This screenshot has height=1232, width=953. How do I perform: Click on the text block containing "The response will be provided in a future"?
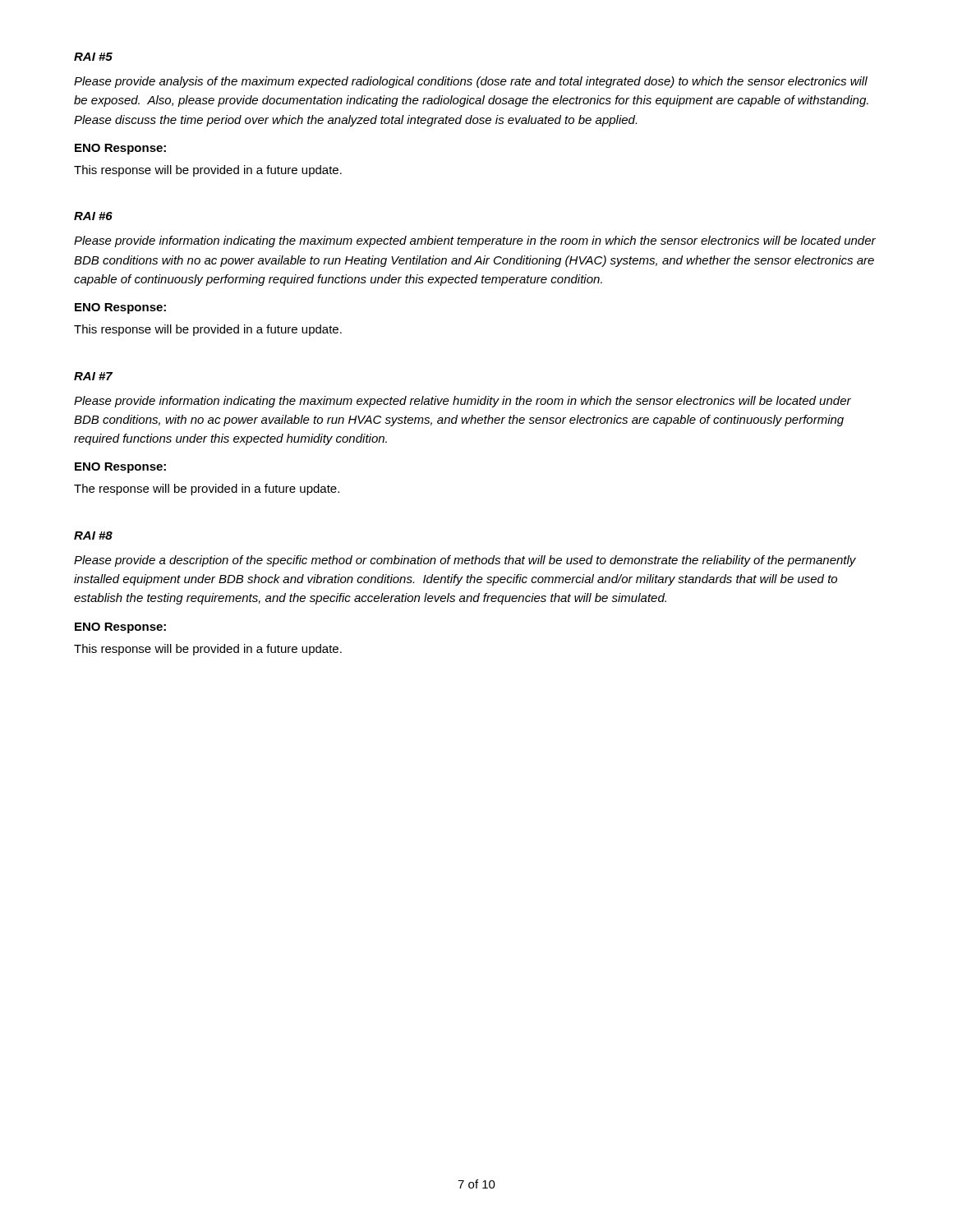point(207,488)
